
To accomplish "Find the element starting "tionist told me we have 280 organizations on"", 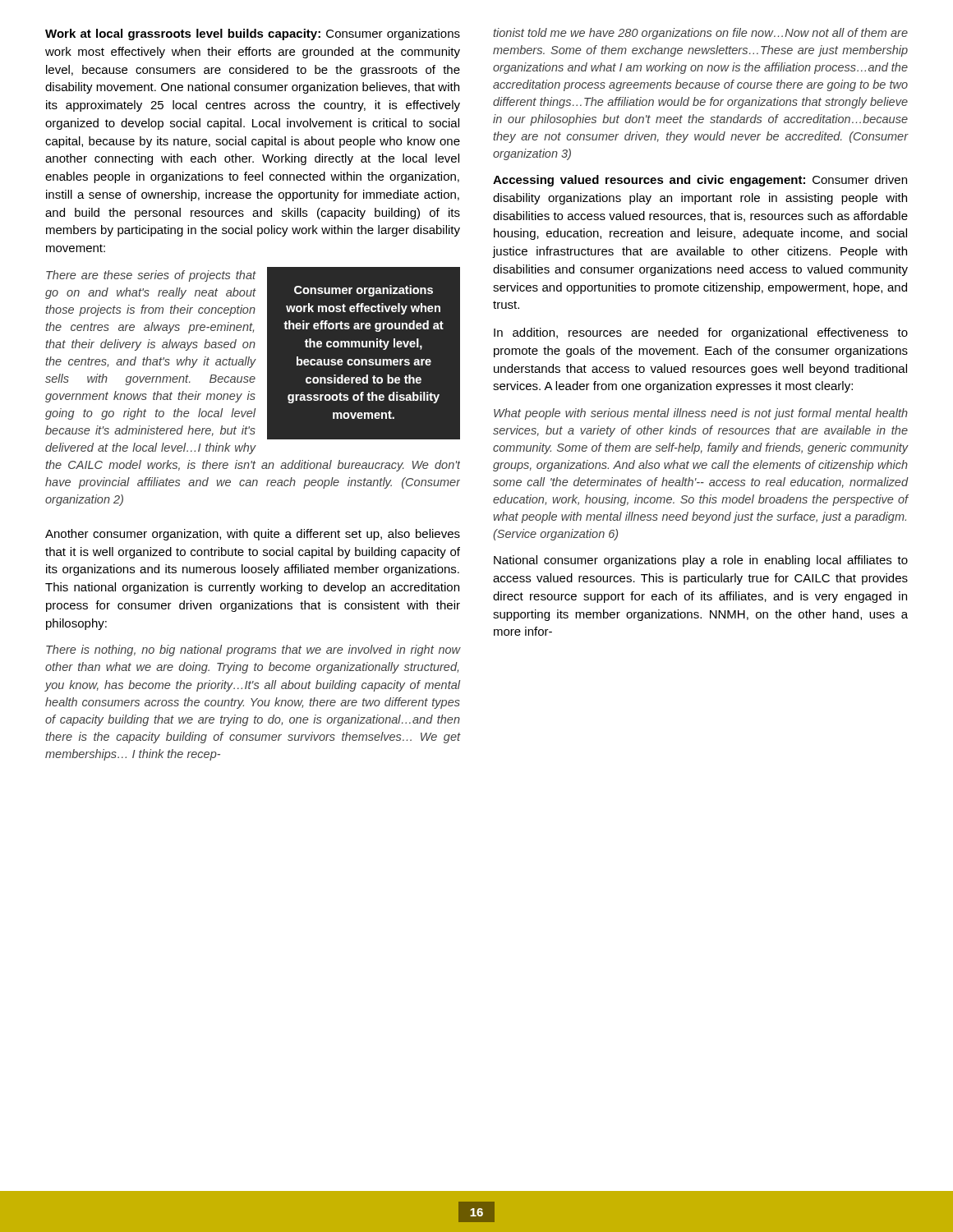I will point(700,93).
